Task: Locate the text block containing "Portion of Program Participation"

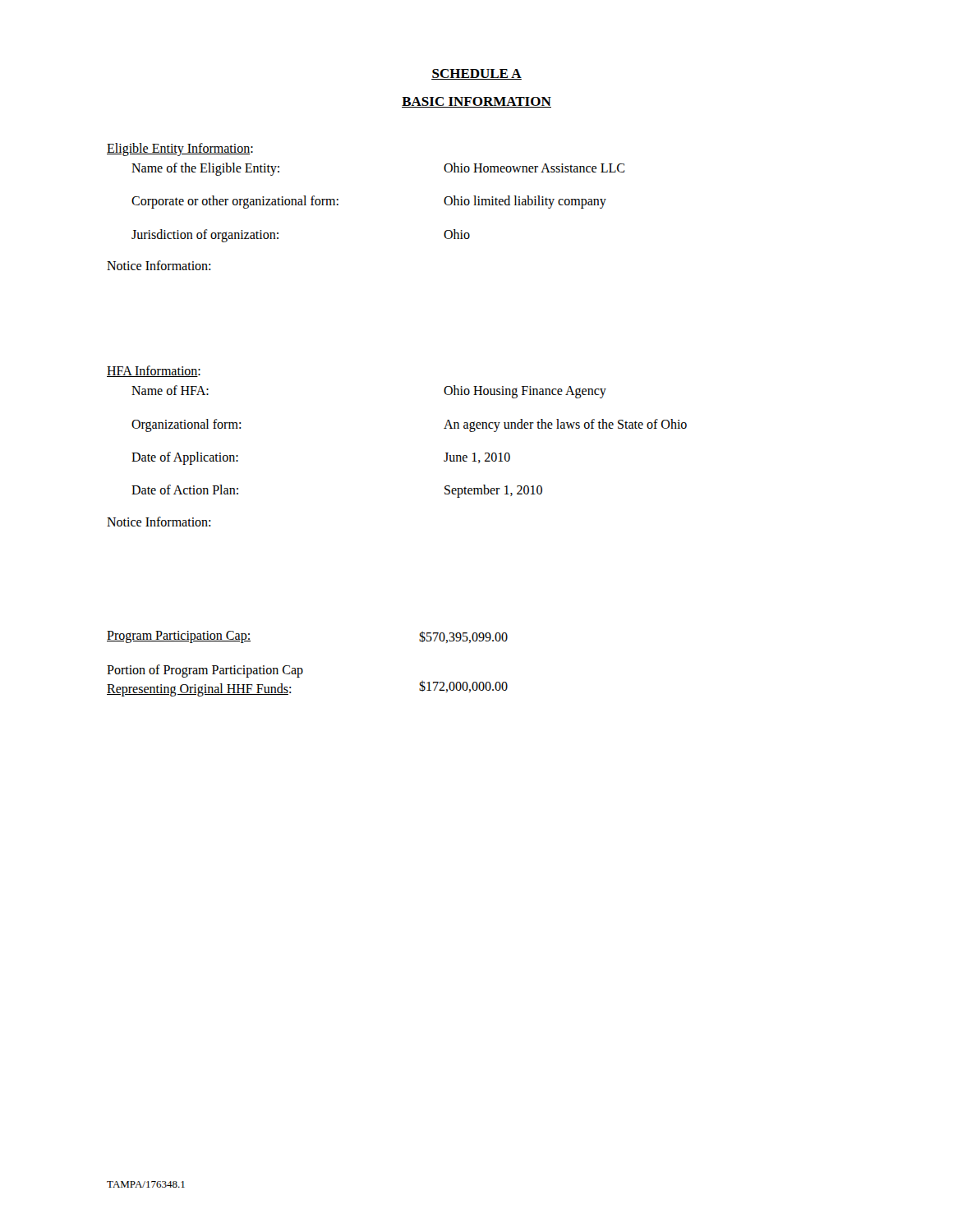Action: tap(476, 680)
